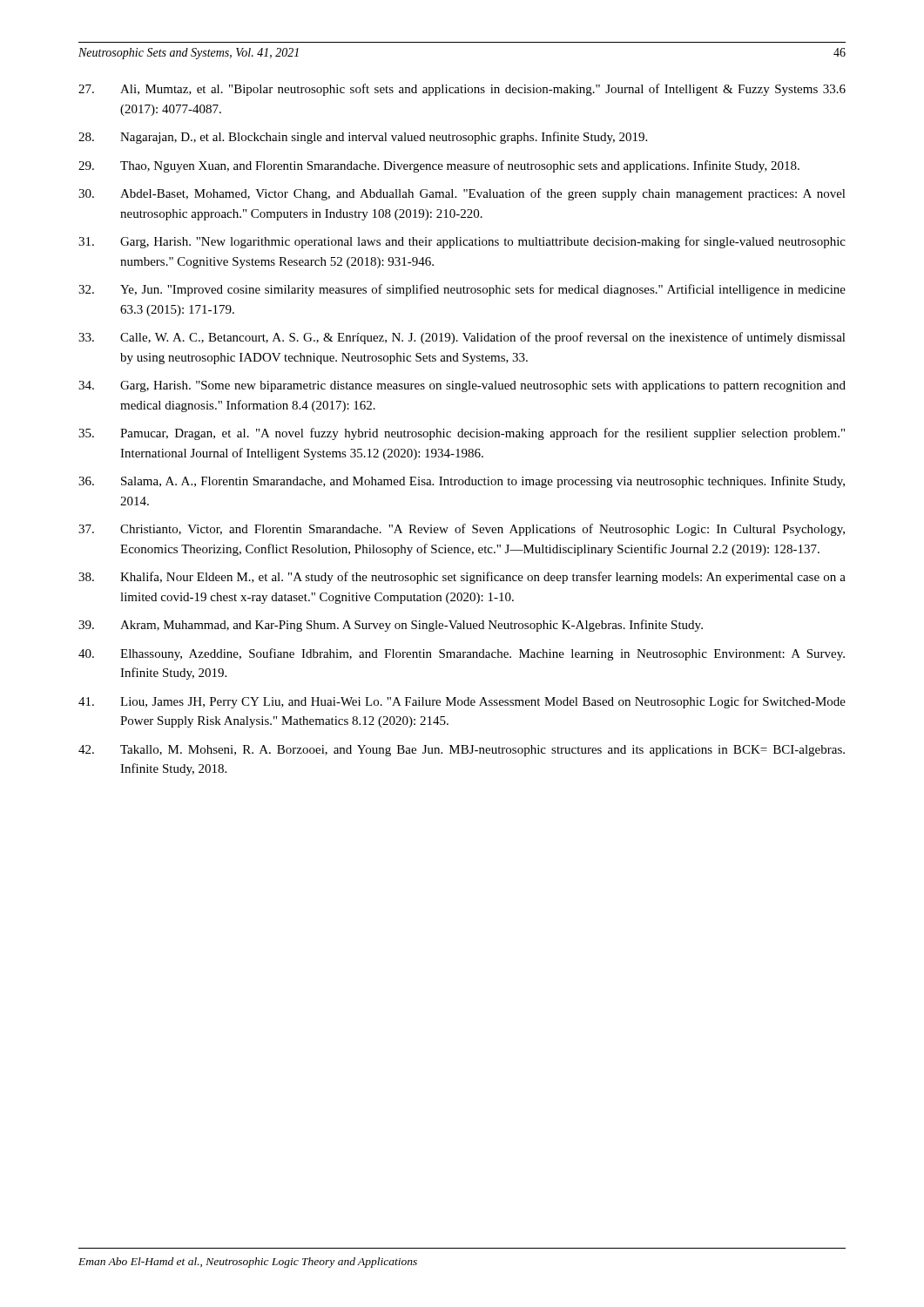Image resolution: width=924 pixels, height=1307 pixels.
Task: Locate the text block starting "33. Calle, W."
Action: [462, 347]
